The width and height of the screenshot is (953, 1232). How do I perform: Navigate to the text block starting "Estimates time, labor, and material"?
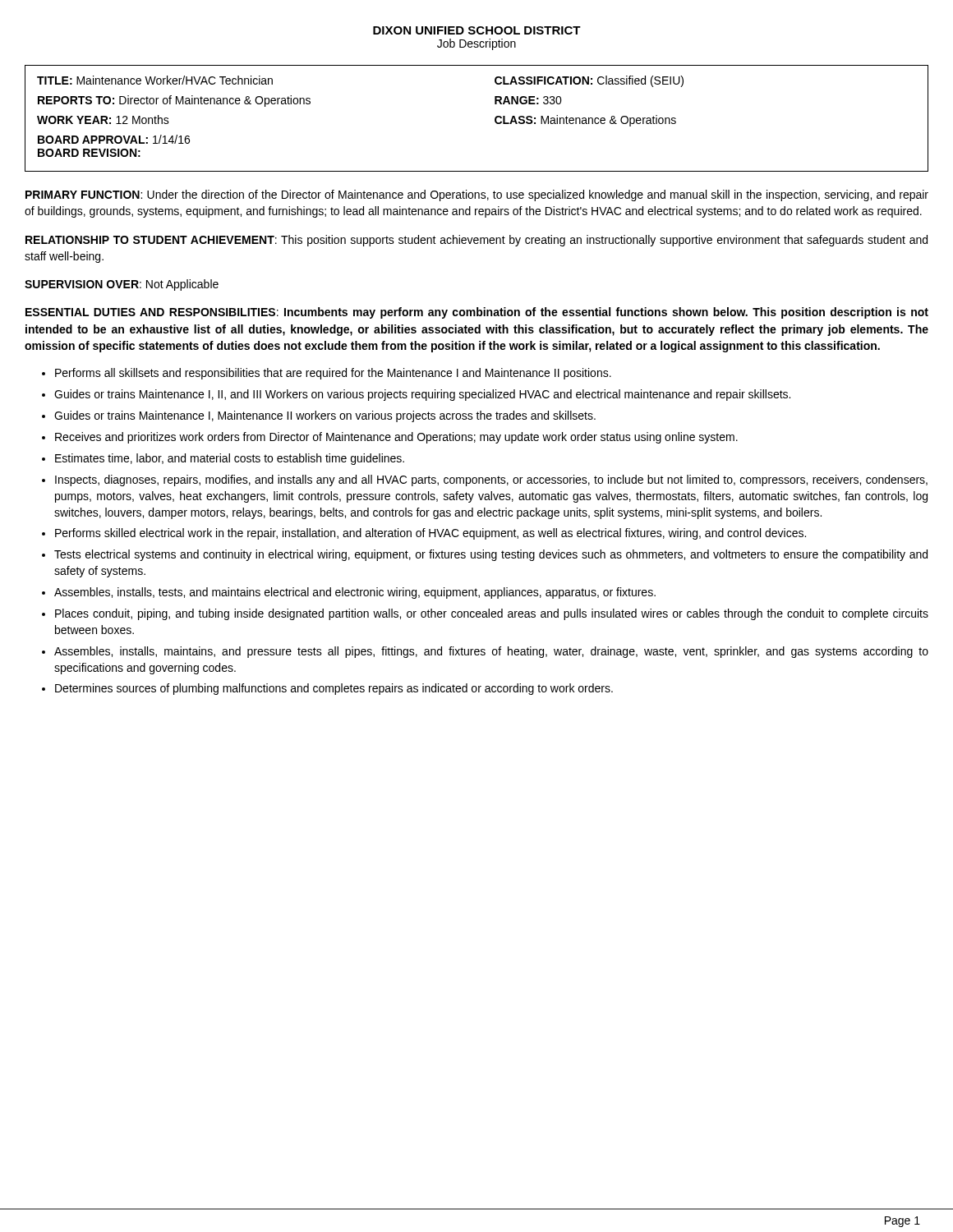pos(230,458)
